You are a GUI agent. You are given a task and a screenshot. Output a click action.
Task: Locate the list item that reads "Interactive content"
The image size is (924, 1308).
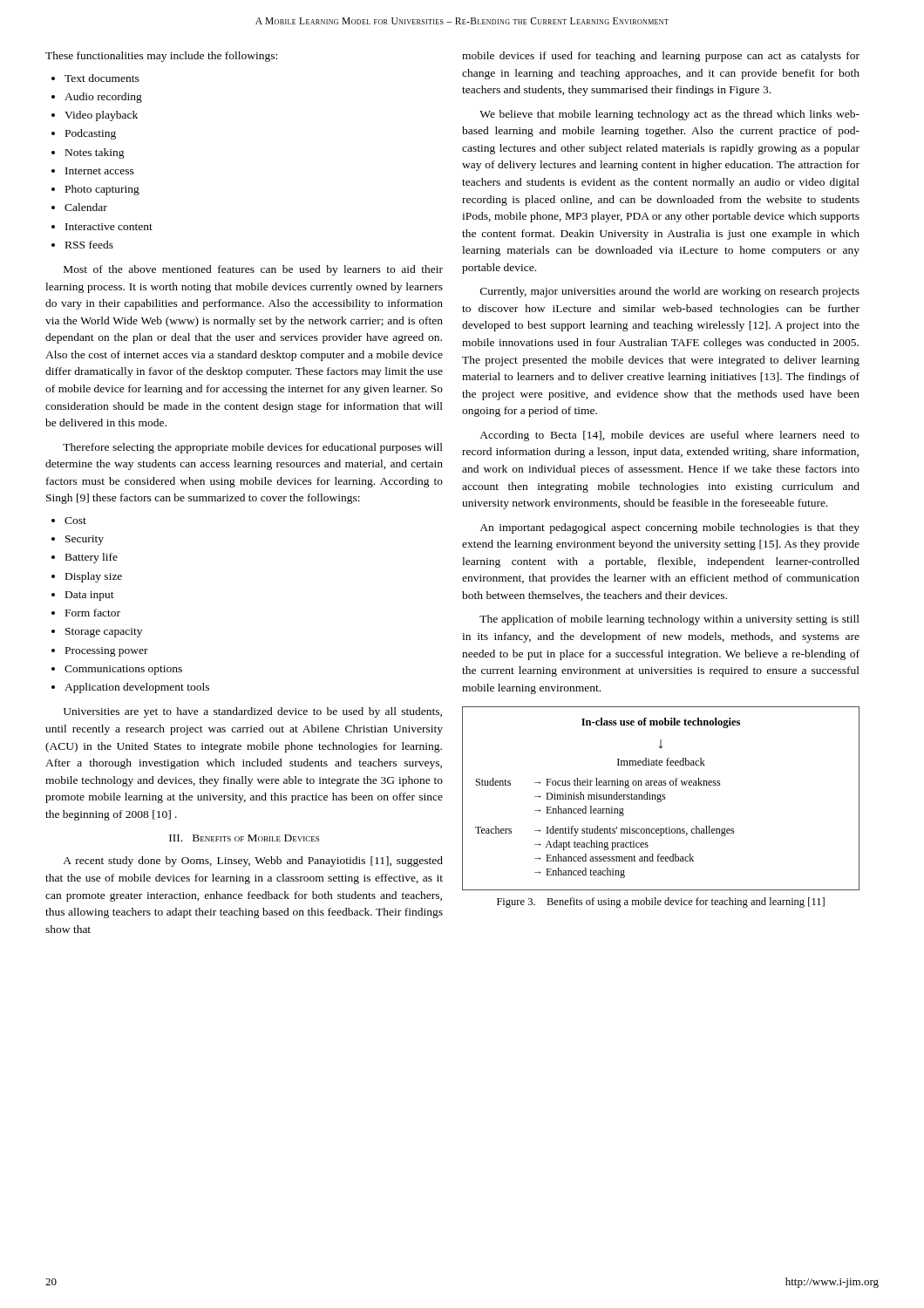point(108,226)
